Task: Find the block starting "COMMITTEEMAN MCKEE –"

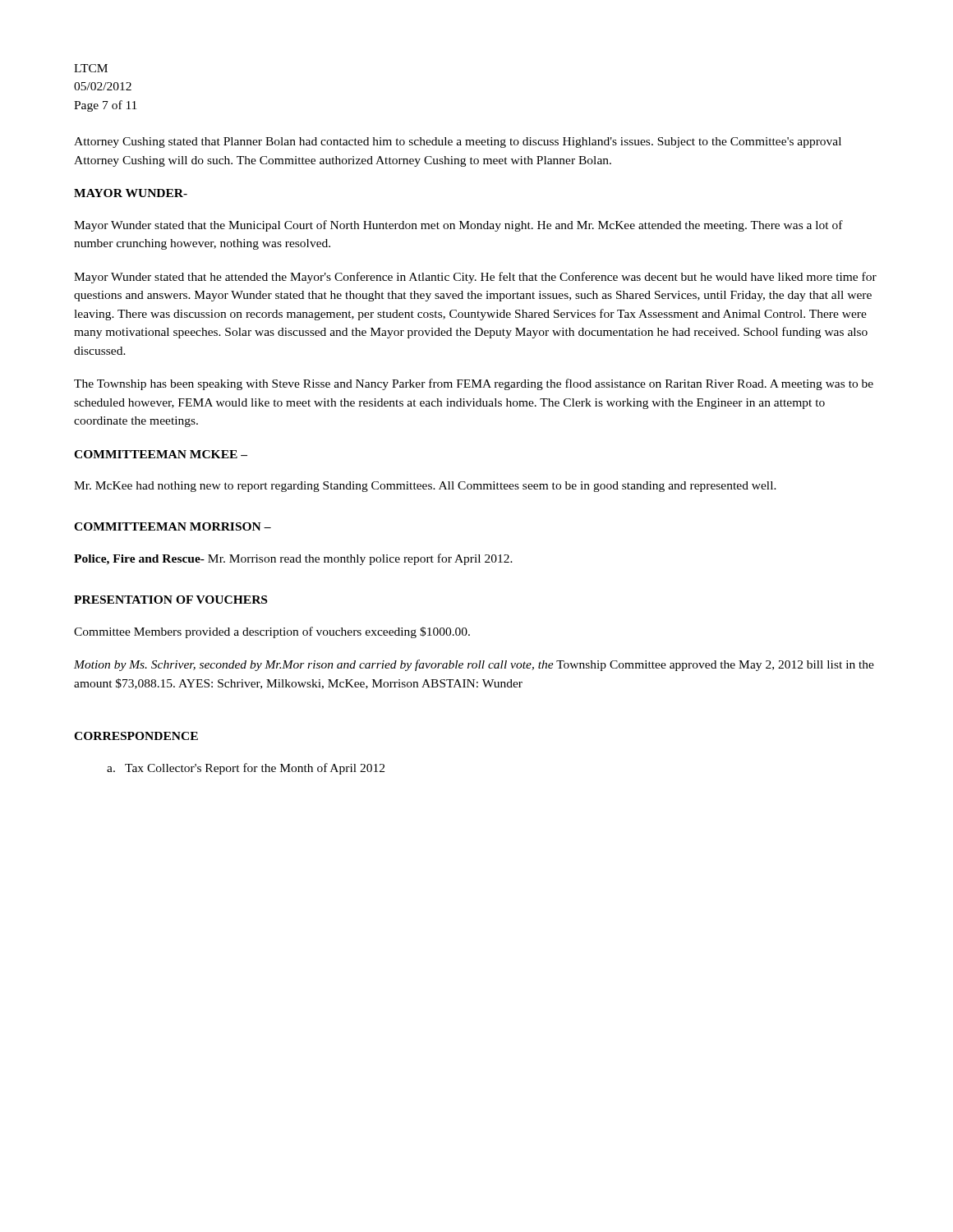Action: coord(161,453)
